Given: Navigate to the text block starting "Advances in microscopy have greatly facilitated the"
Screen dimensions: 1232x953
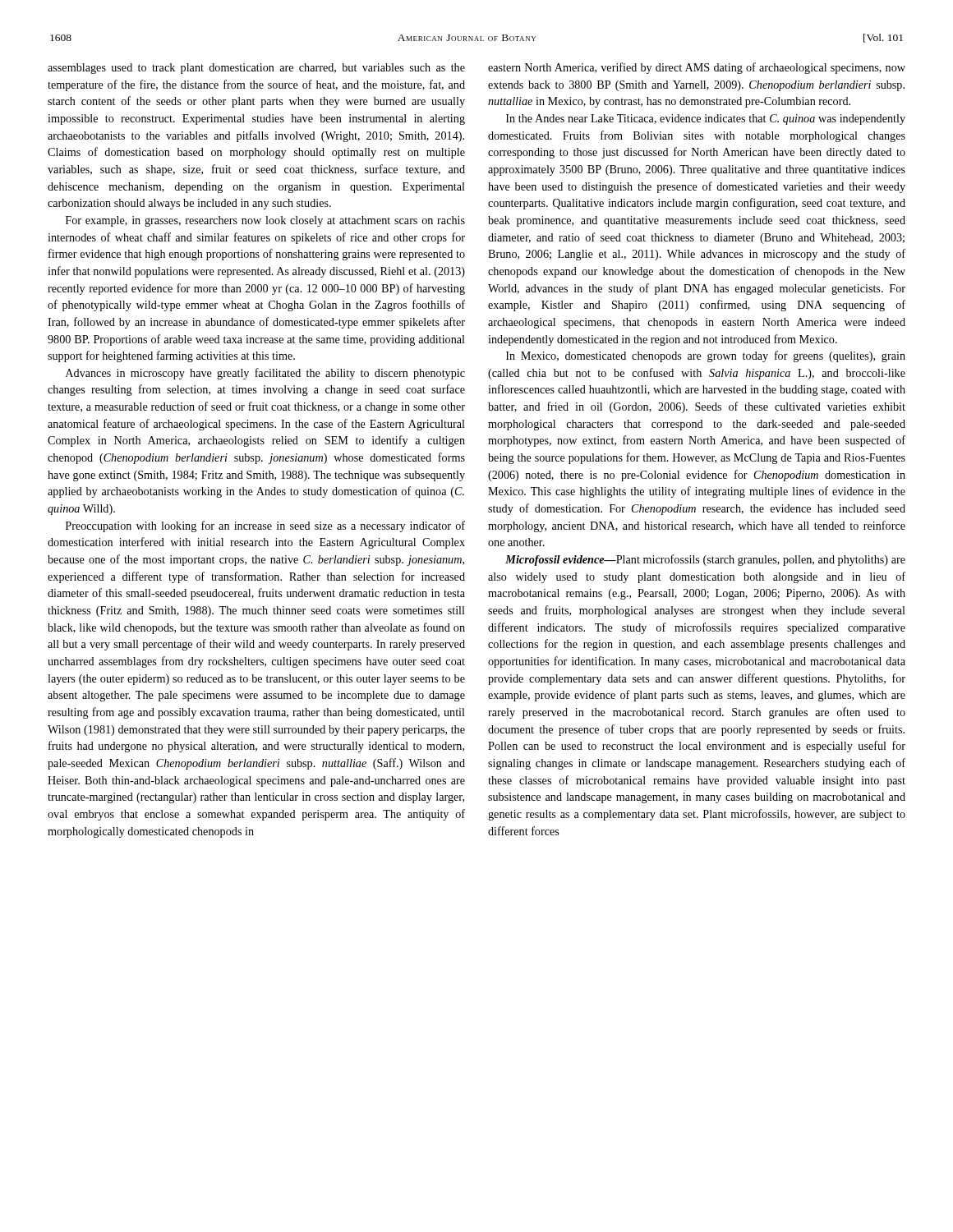Looking at the screenshot, I should [x=256, y=441].
